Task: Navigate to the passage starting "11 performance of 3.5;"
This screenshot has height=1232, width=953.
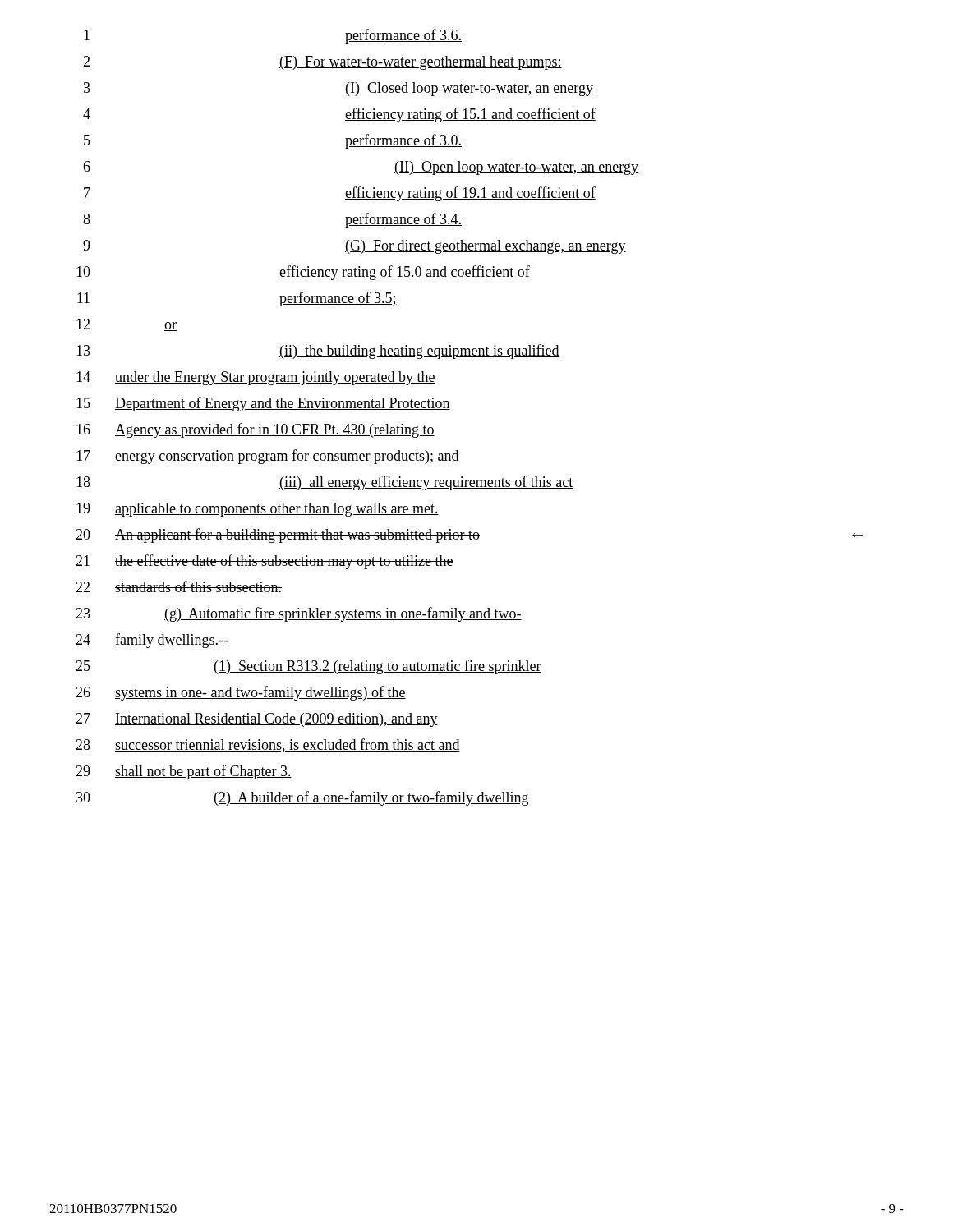Action: pyautogui.click(x=80, y=299)
